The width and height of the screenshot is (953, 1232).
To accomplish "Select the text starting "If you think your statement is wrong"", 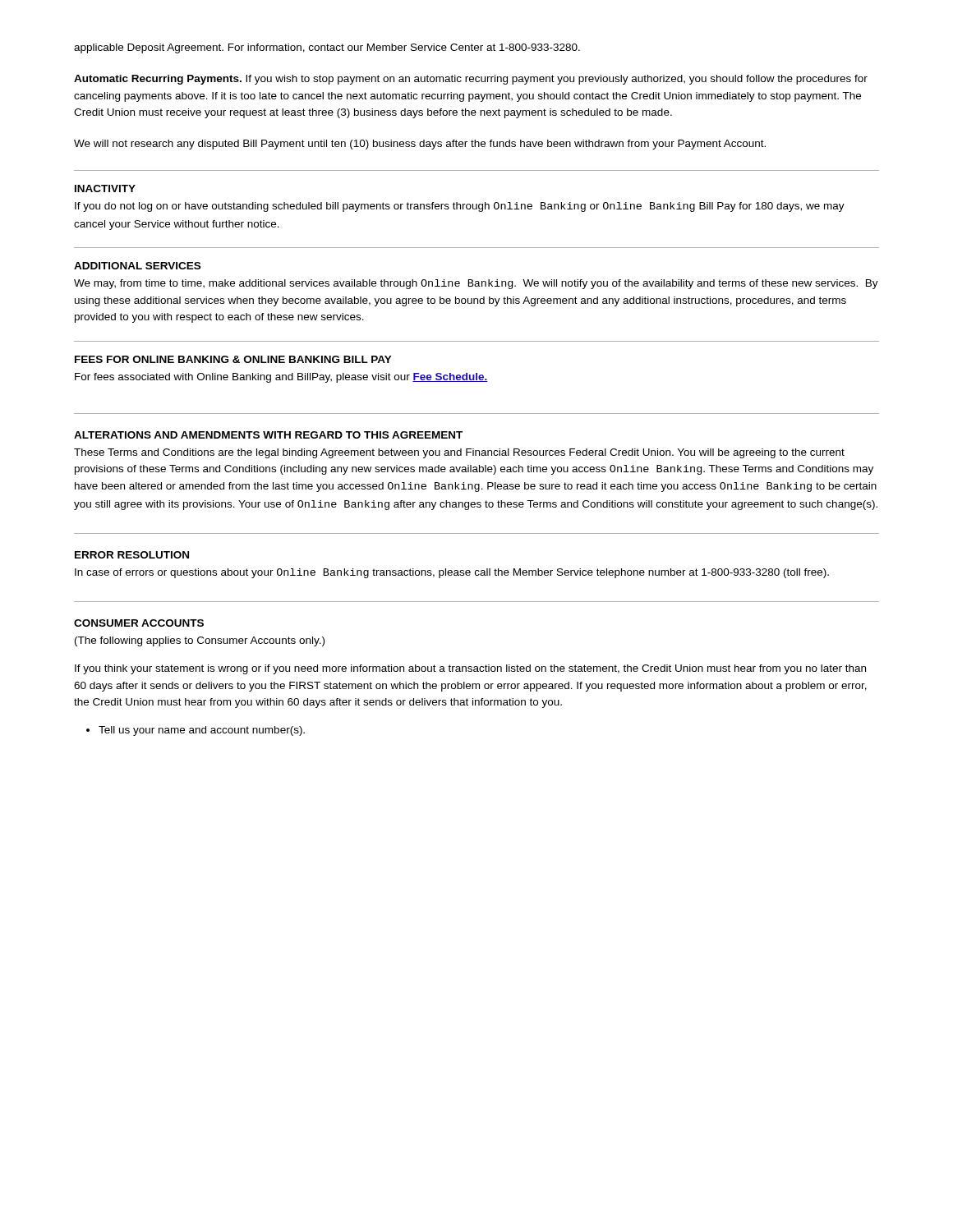I will [x=471, y=685].
